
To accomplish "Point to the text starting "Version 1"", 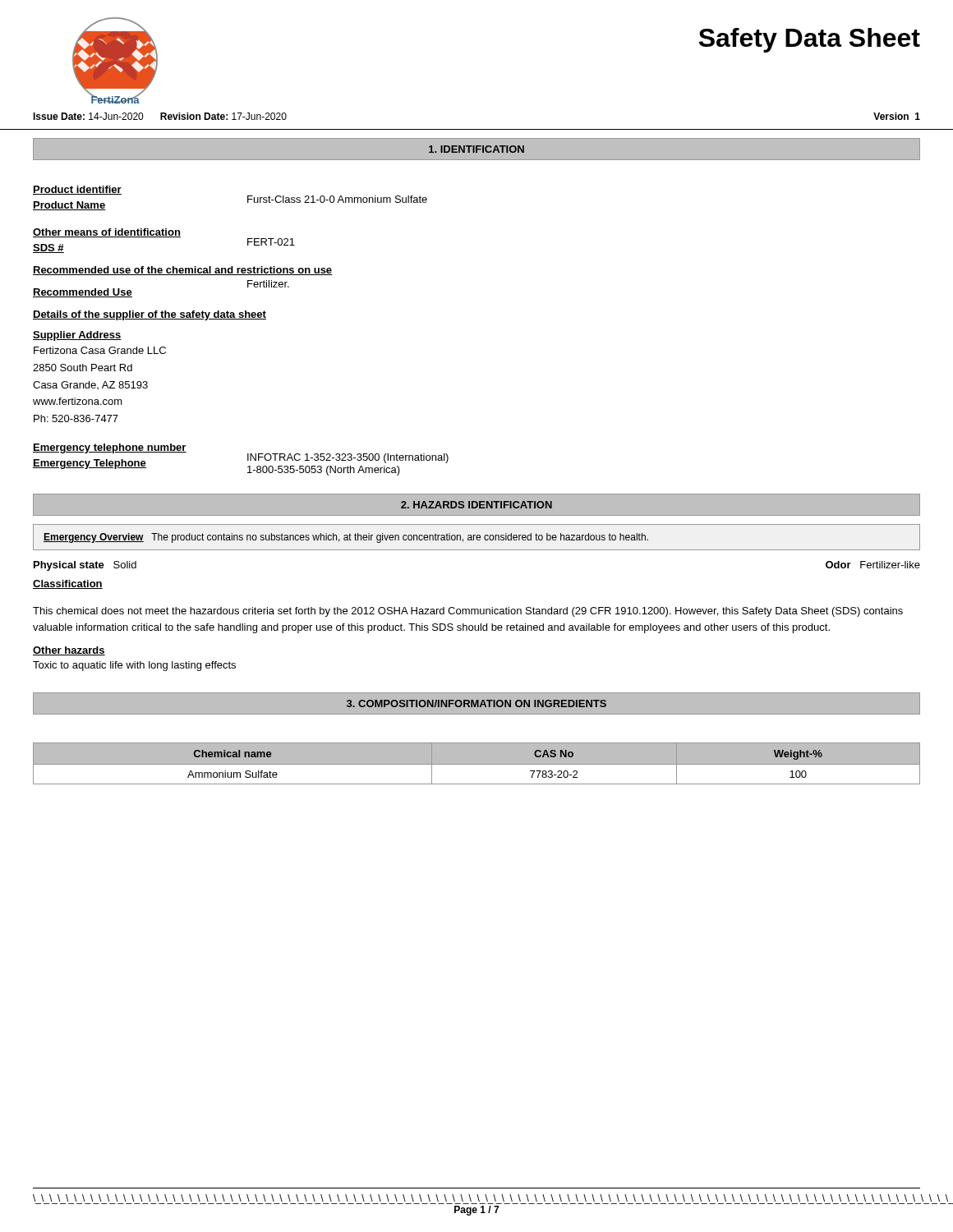I will pos(897,117).
